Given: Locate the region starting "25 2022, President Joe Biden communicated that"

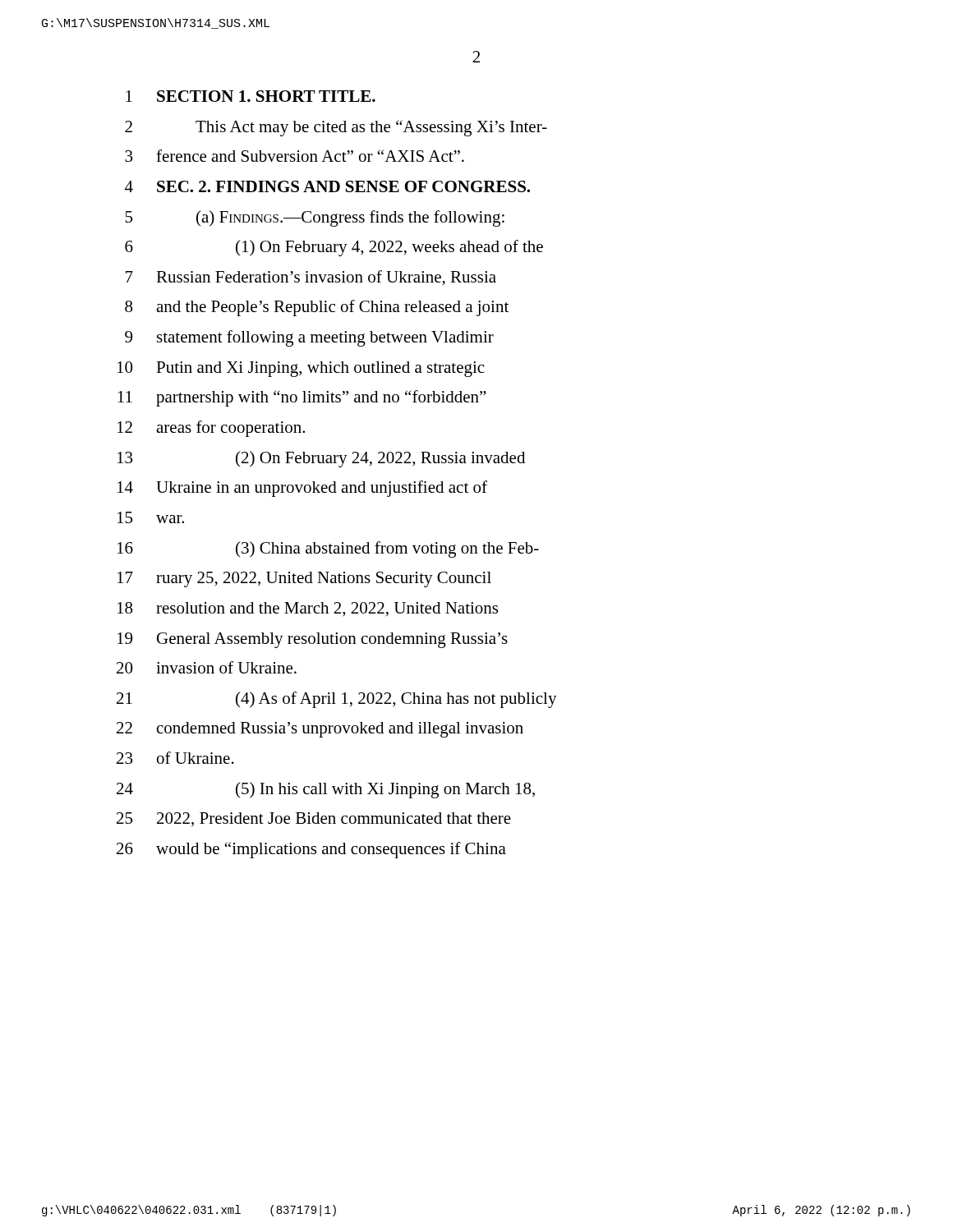Looking at the screenshot, I should (493, 819).
